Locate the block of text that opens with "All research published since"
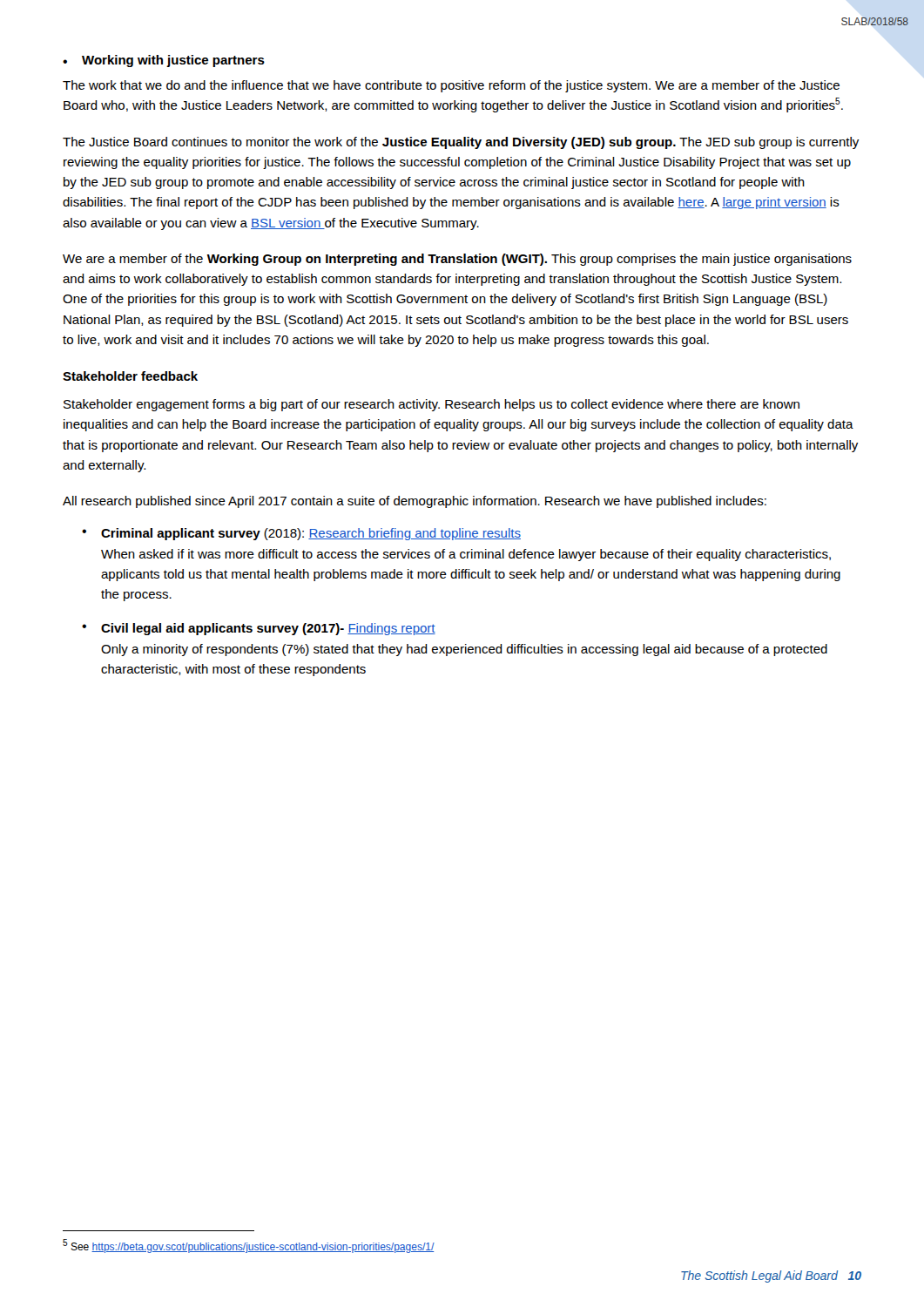The height and width of the screenshot is (1307, 924). click(415, 501)
